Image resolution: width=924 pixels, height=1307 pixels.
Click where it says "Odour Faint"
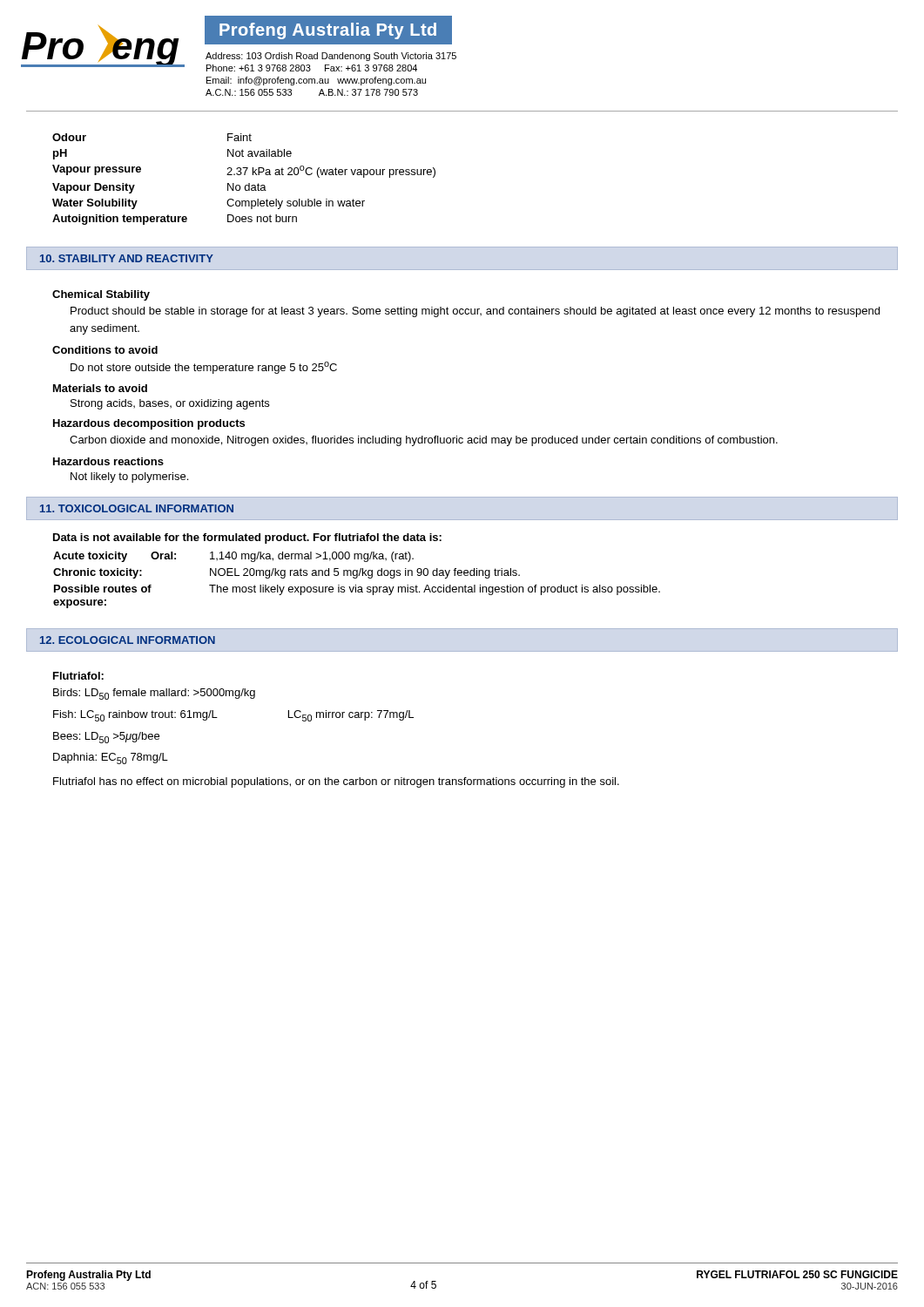point(71,136)
